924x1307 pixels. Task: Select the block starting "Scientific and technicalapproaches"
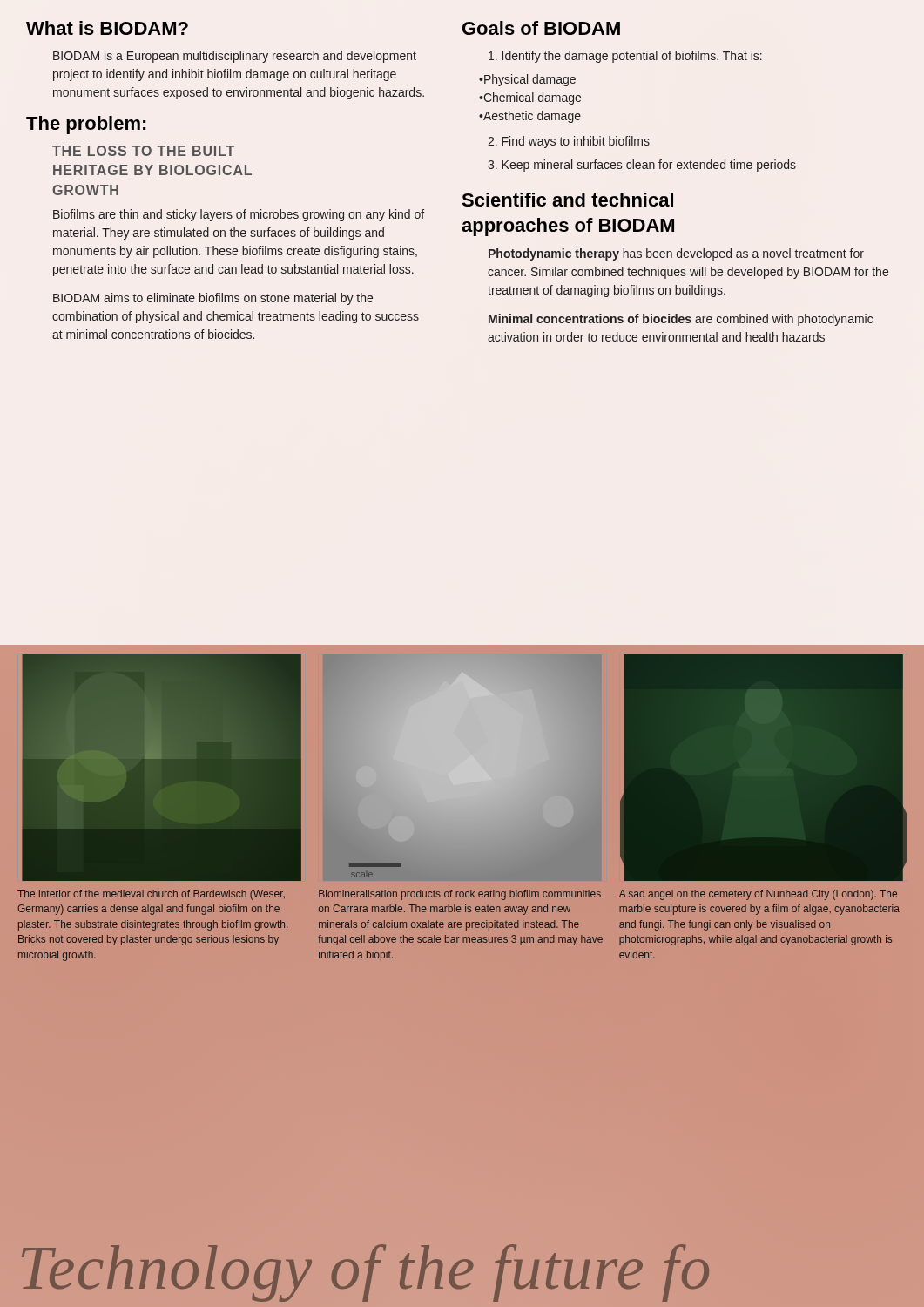point(679,213)
